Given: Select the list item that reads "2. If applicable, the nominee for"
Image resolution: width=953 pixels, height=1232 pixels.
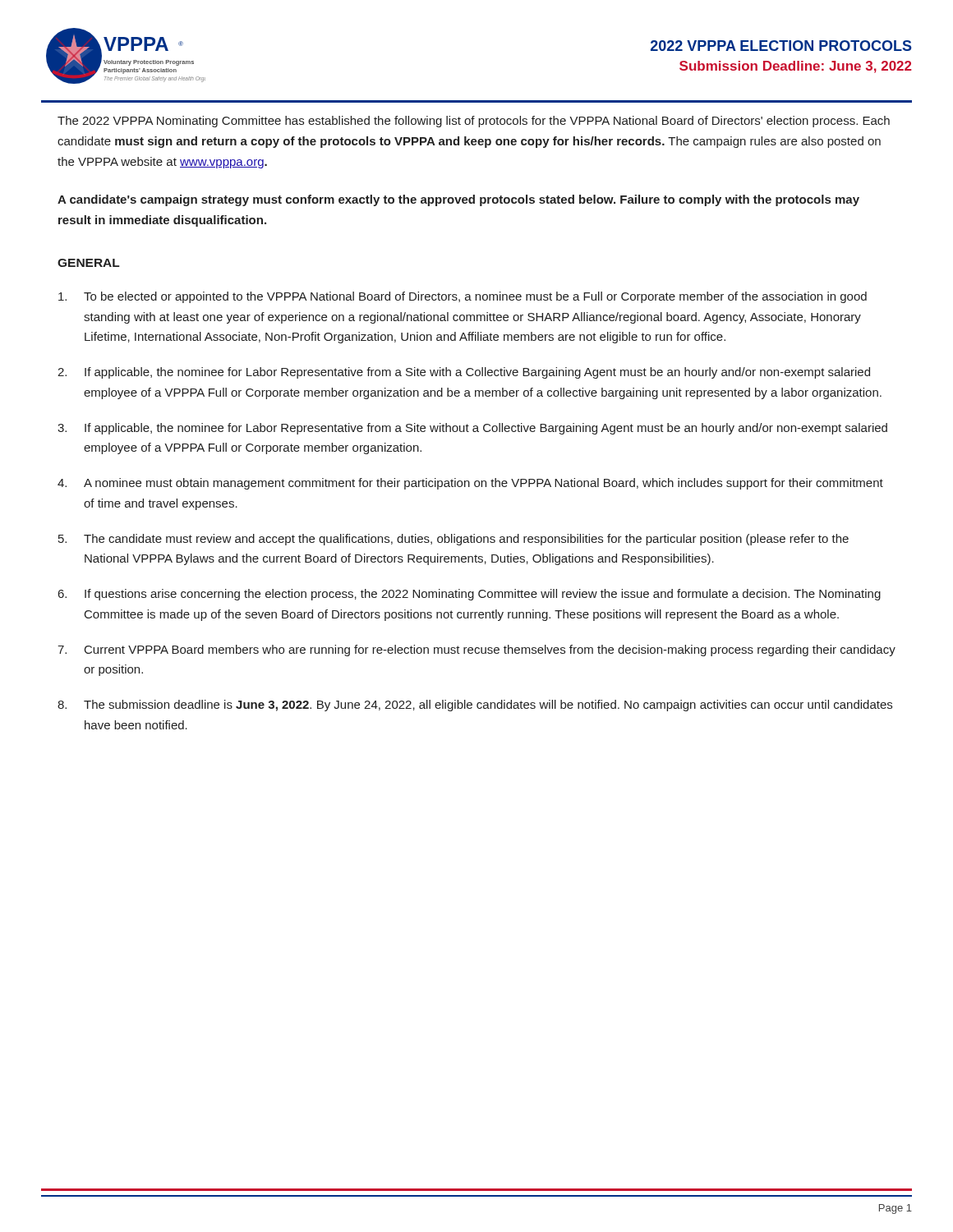Looking at the screenshot, I should (476, 383).
